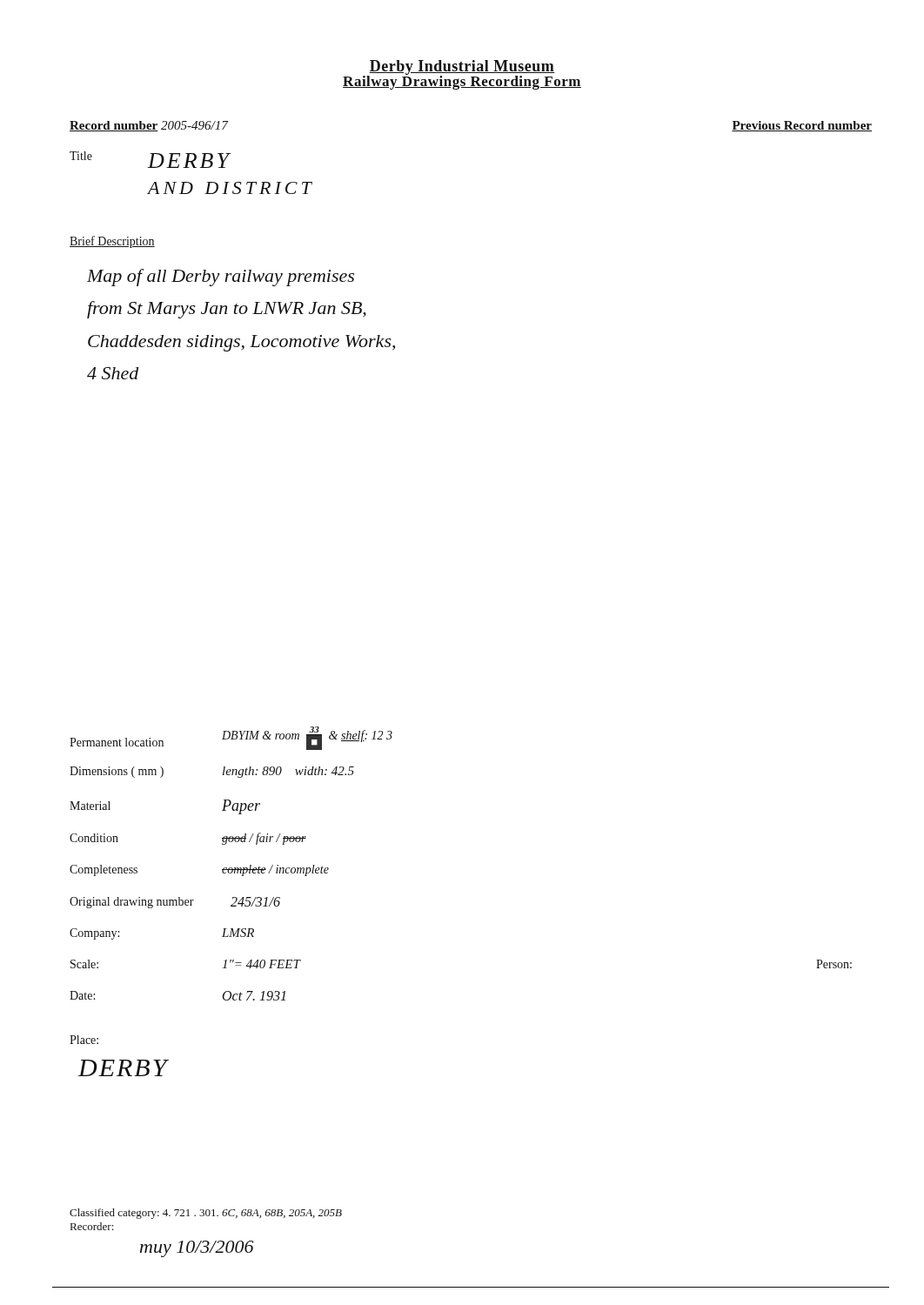Where does it say "Scale: 1"= 440 FEET Person:"?

pos(81,964)
